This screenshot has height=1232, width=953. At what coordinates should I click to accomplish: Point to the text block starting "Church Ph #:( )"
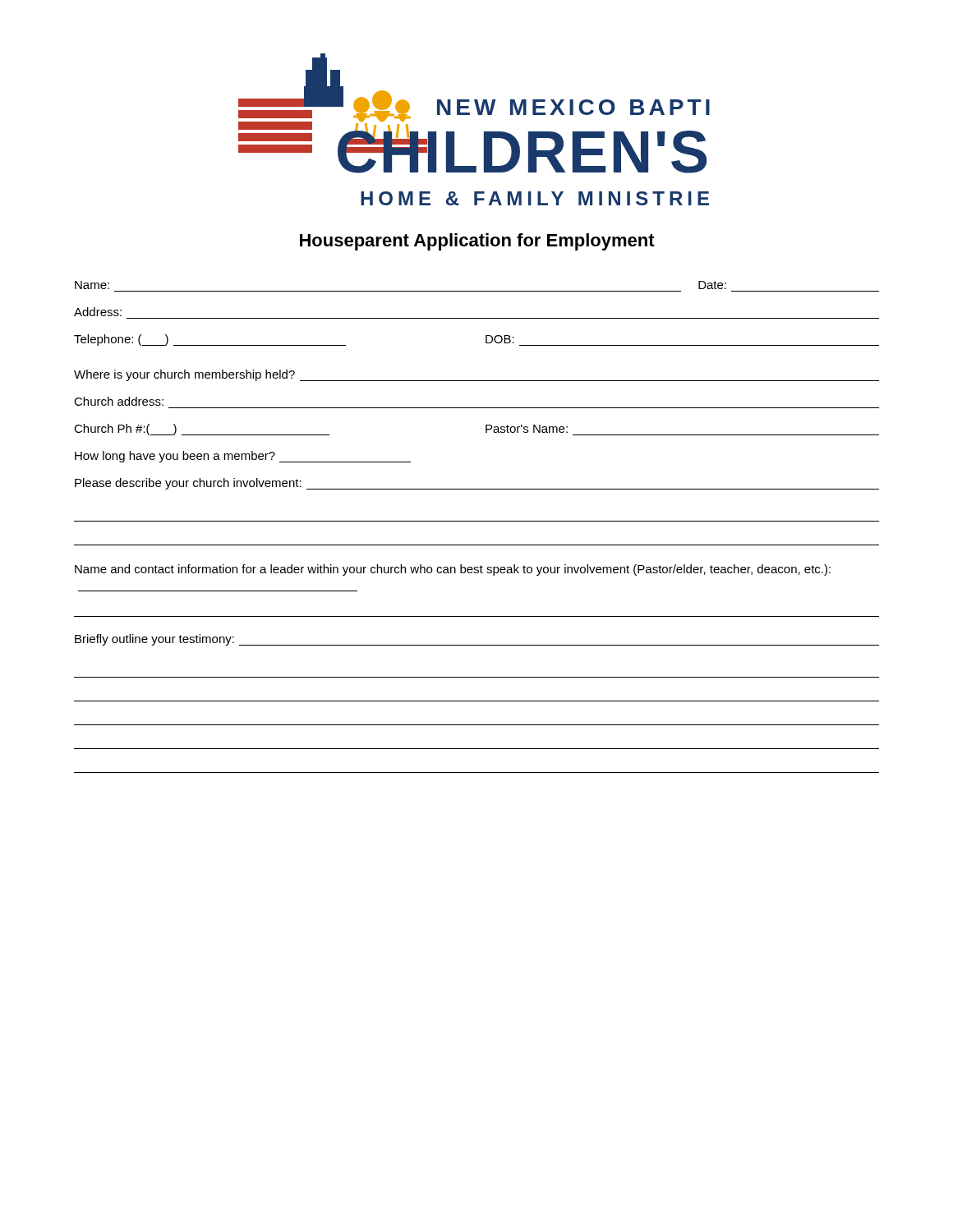tap(476, 428)
